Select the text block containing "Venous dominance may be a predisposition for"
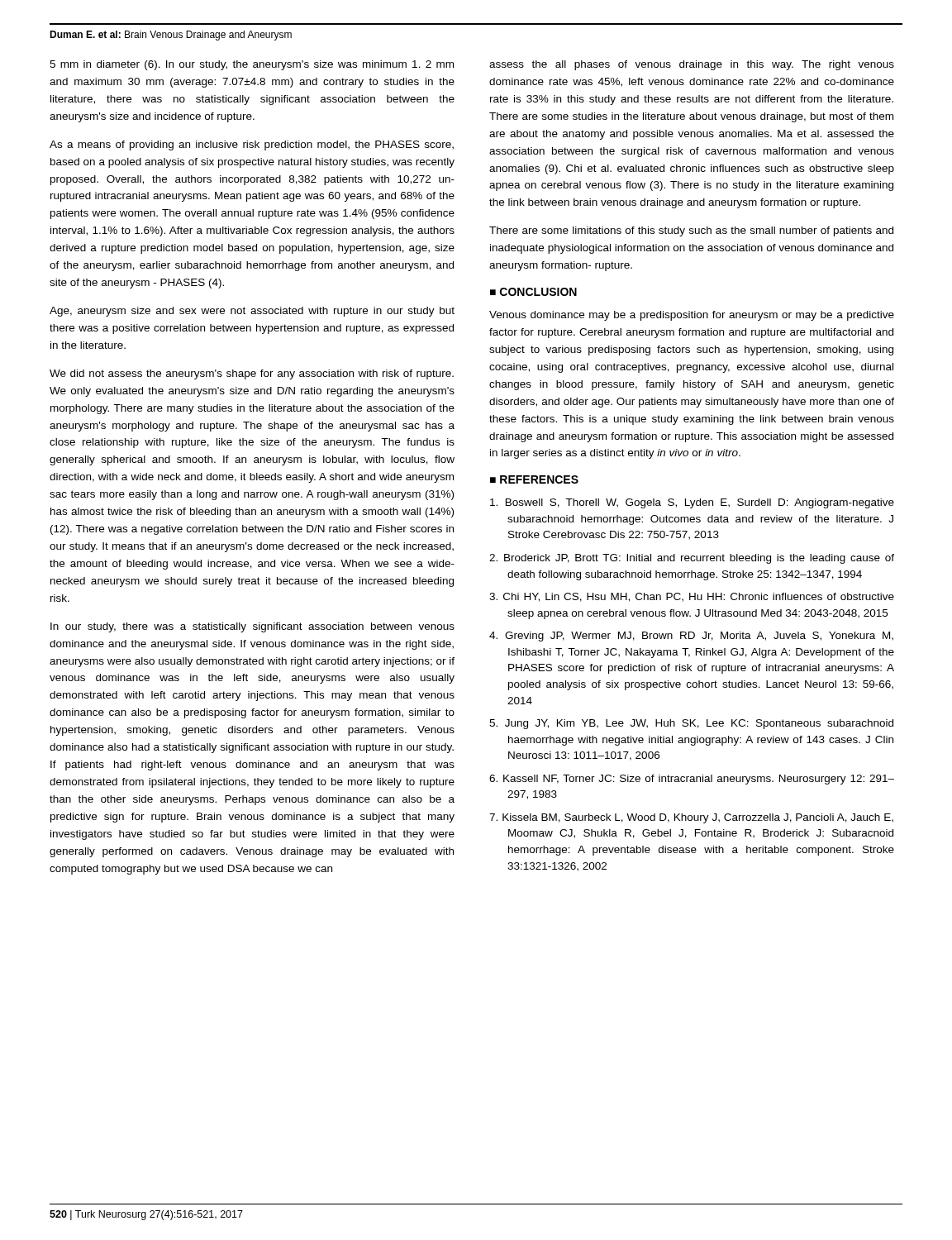Image resolution: width=952 pixels, height=1240 pixels. point(692,384)
